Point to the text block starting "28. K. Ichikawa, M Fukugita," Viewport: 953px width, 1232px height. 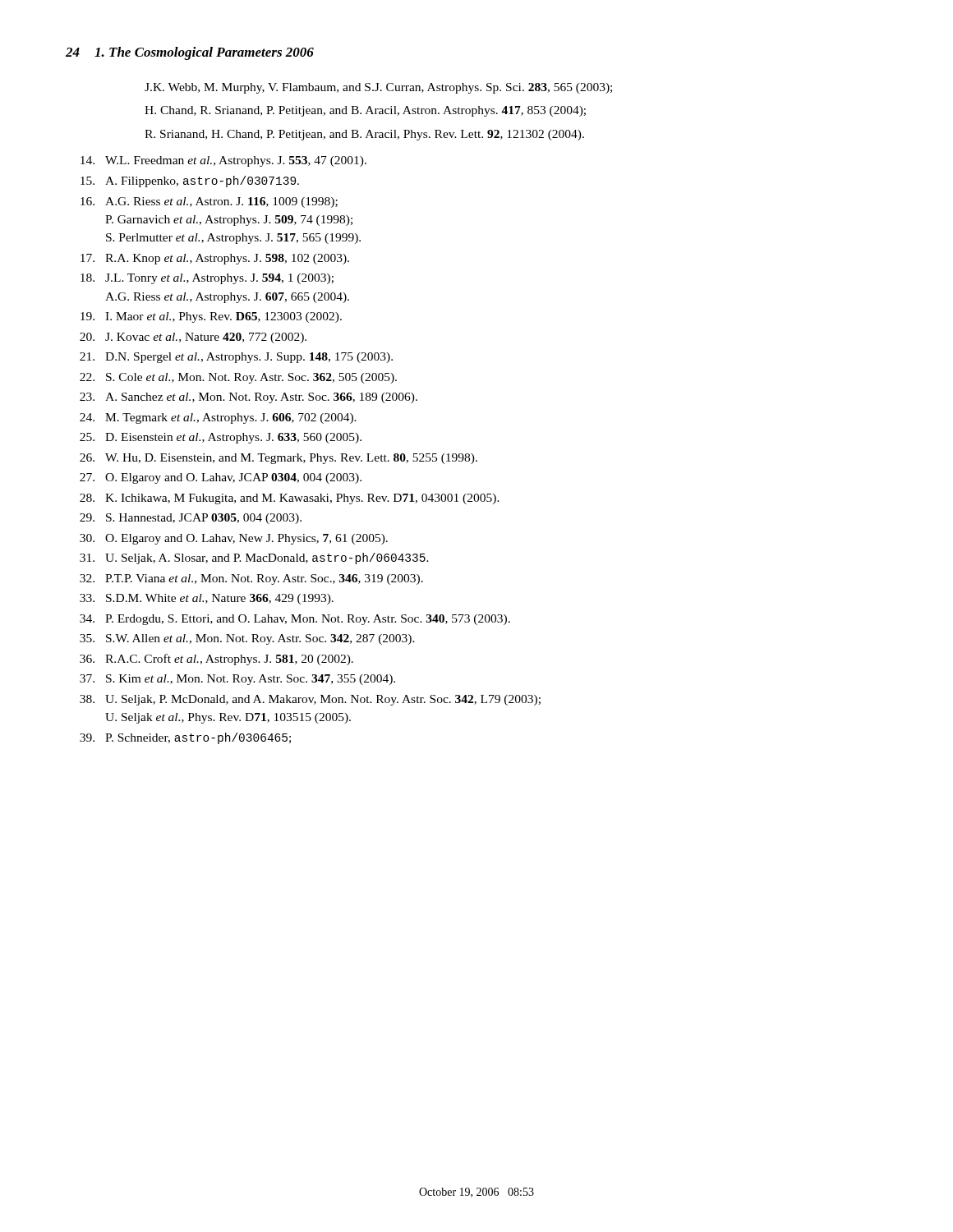click(476, 498)
